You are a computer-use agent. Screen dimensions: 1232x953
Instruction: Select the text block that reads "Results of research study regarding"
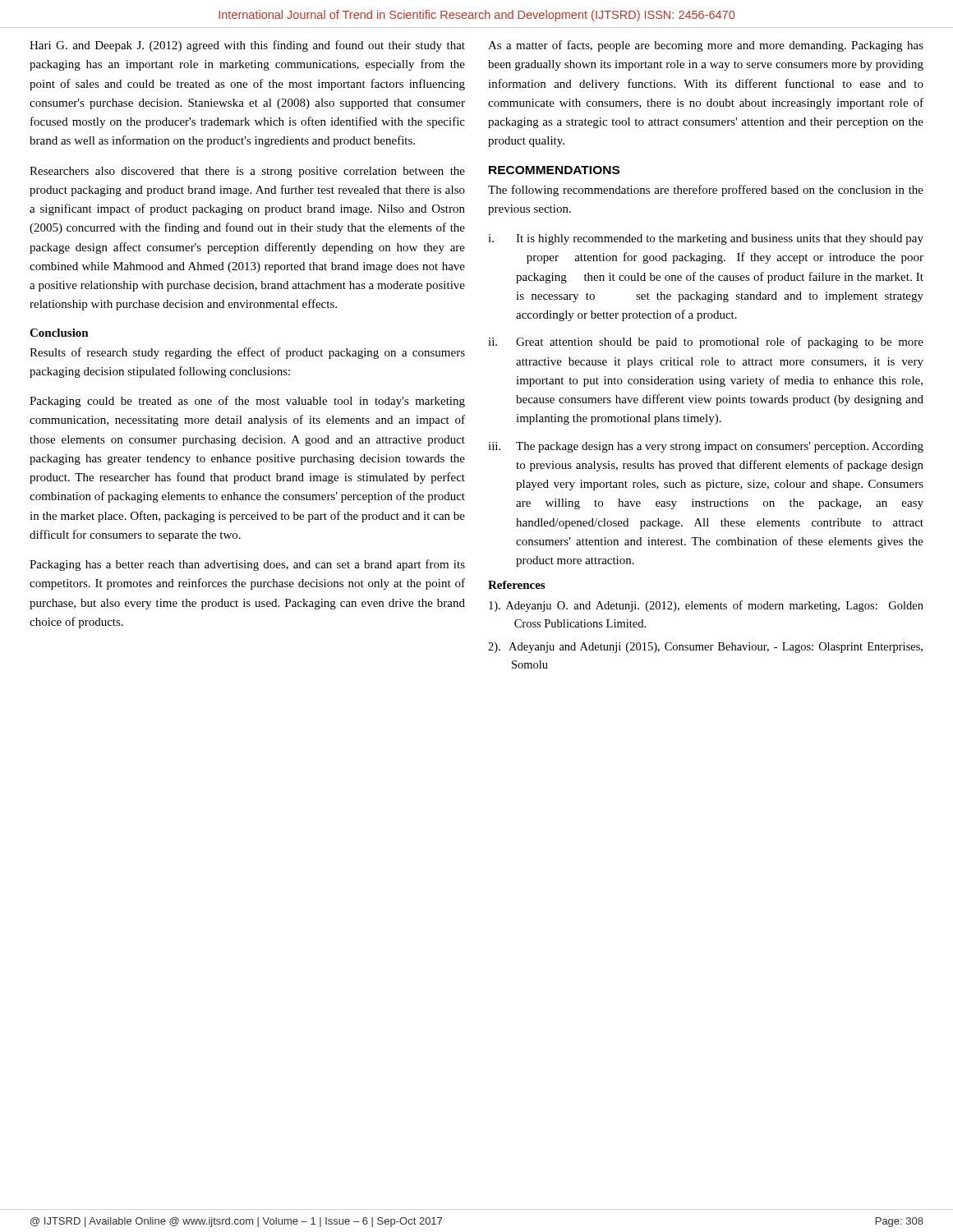click(x=247, y=361)
